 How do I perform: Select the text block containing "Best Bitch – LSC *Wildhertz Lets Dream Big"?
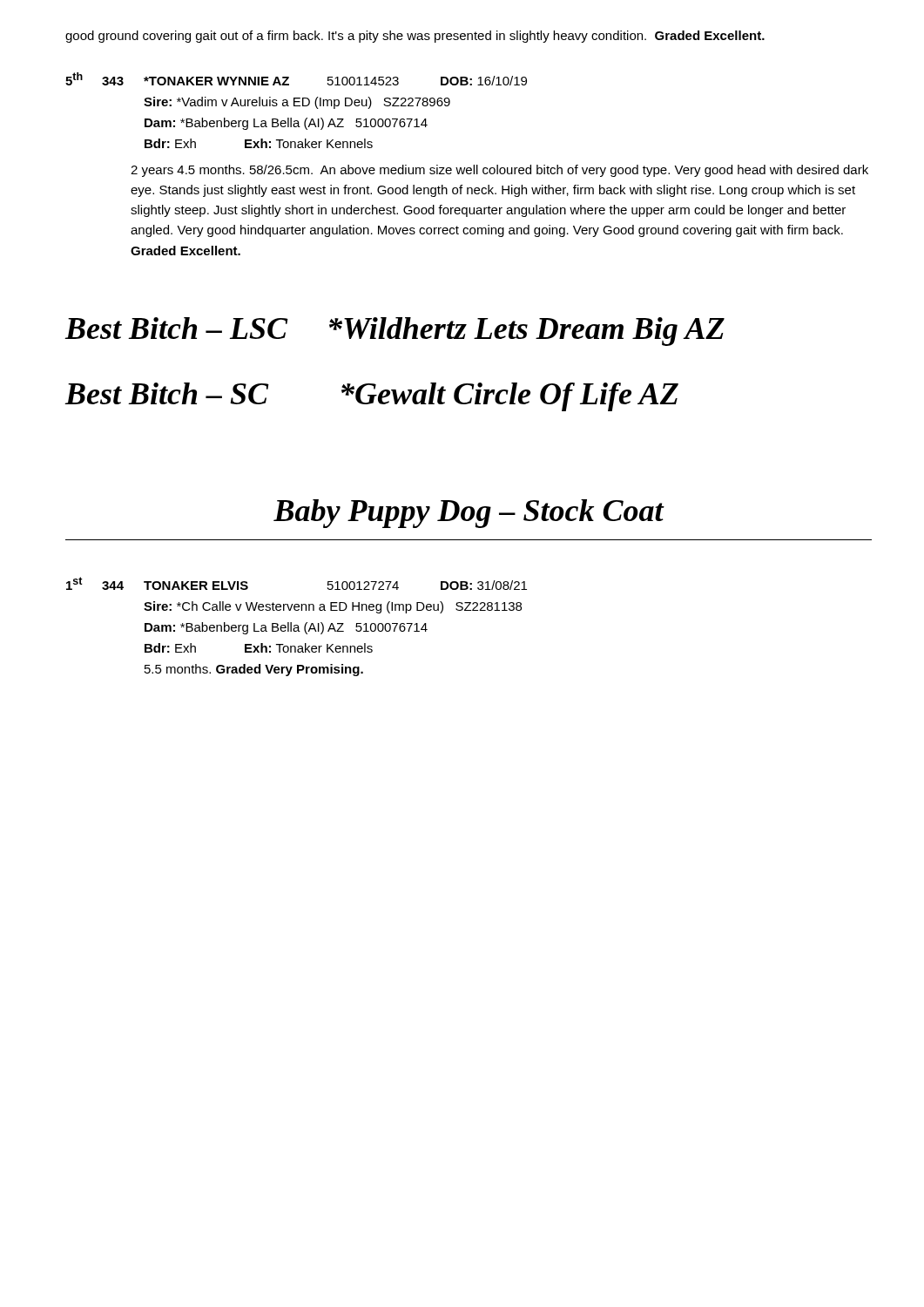[469, 329]
